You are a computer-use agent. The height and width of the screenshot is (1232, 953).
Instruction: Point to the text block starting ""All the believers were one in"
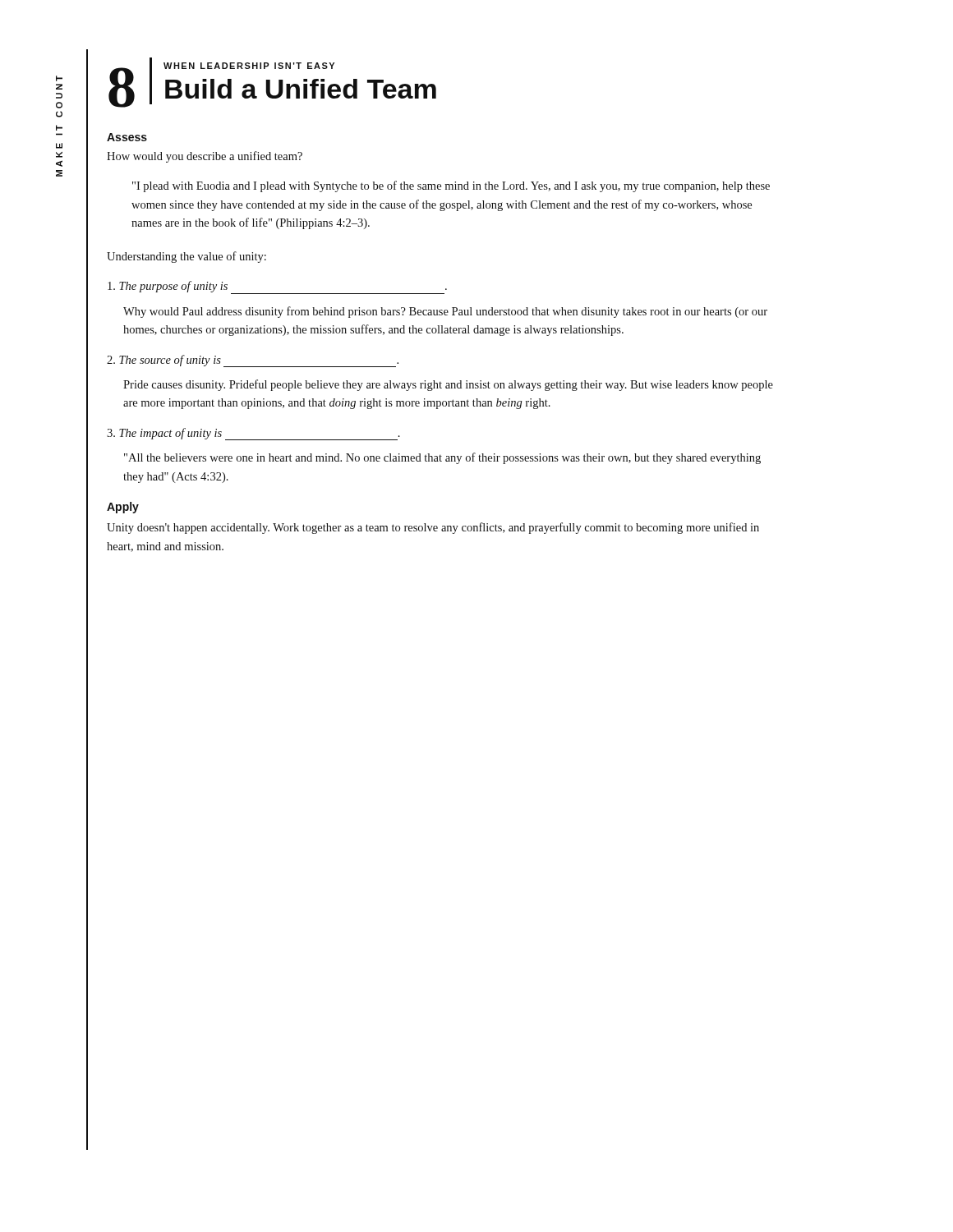442,467
